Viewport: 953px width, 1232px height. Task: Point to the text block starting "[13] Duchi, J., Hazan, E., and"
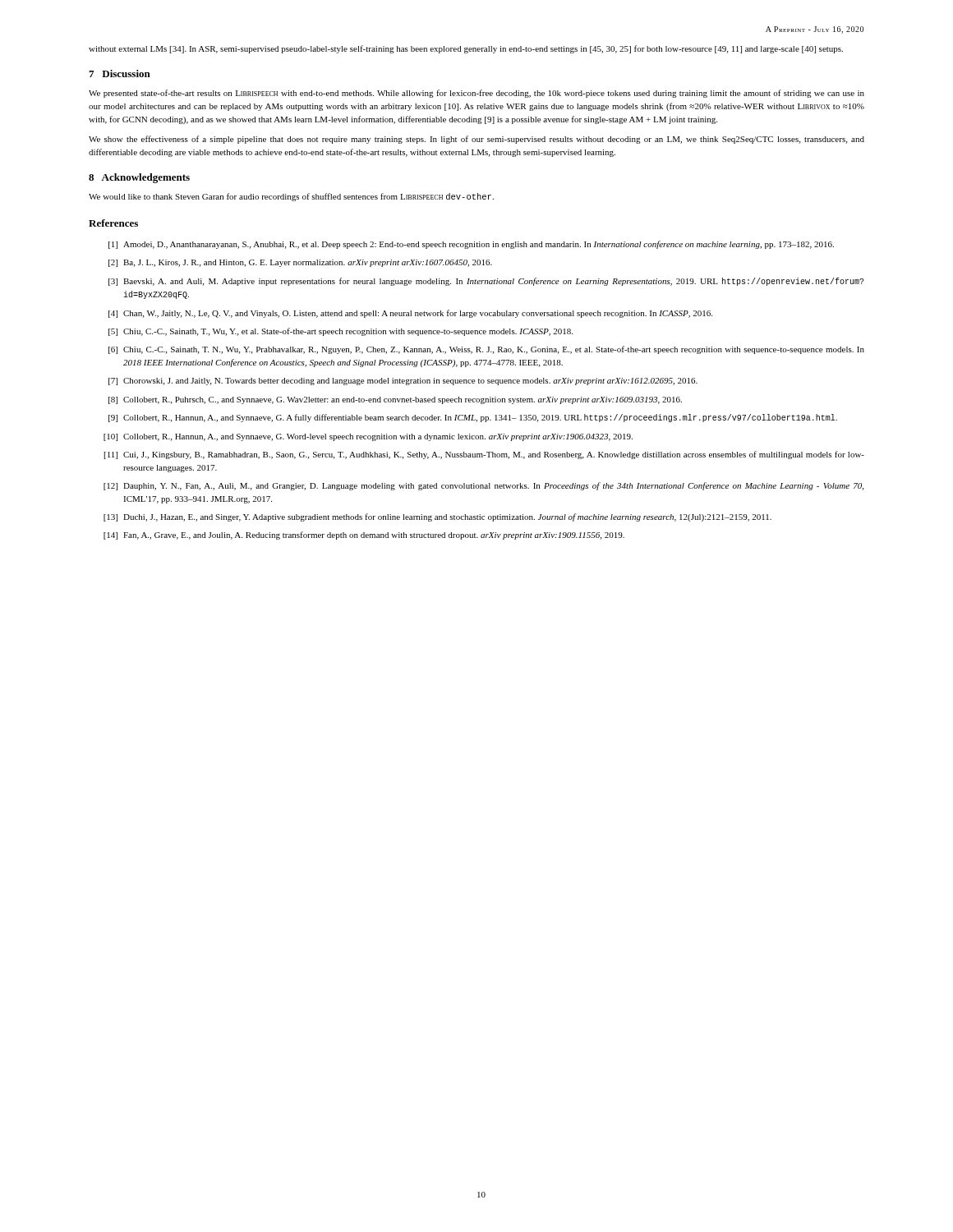(476, 517)
